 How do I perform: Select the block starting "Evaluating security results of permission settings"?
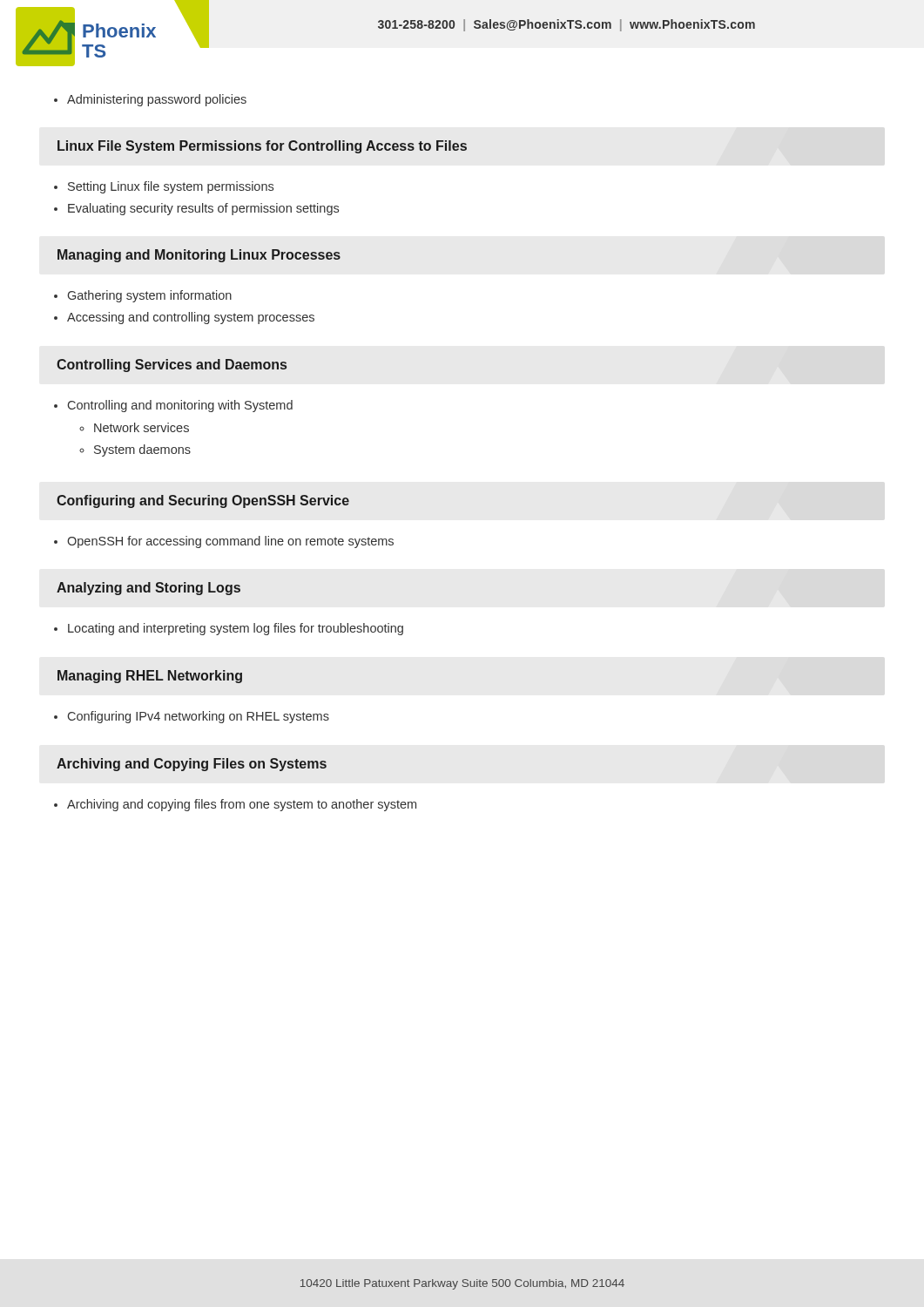click(x=196, y=209)
